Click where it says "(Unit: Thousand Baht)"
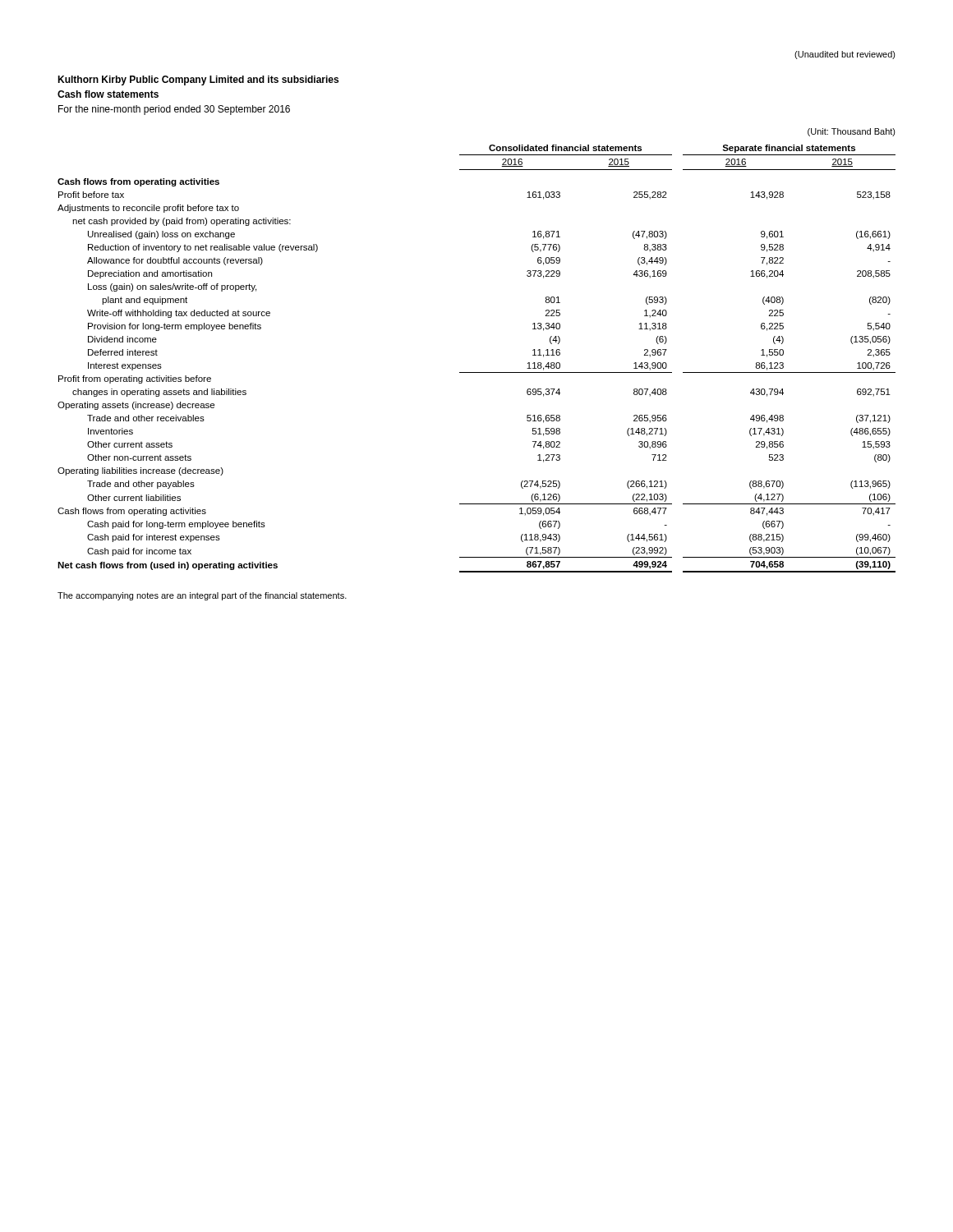Viewport: 953px width, 1232px height. pyautogui.click(x=851, y=131)
